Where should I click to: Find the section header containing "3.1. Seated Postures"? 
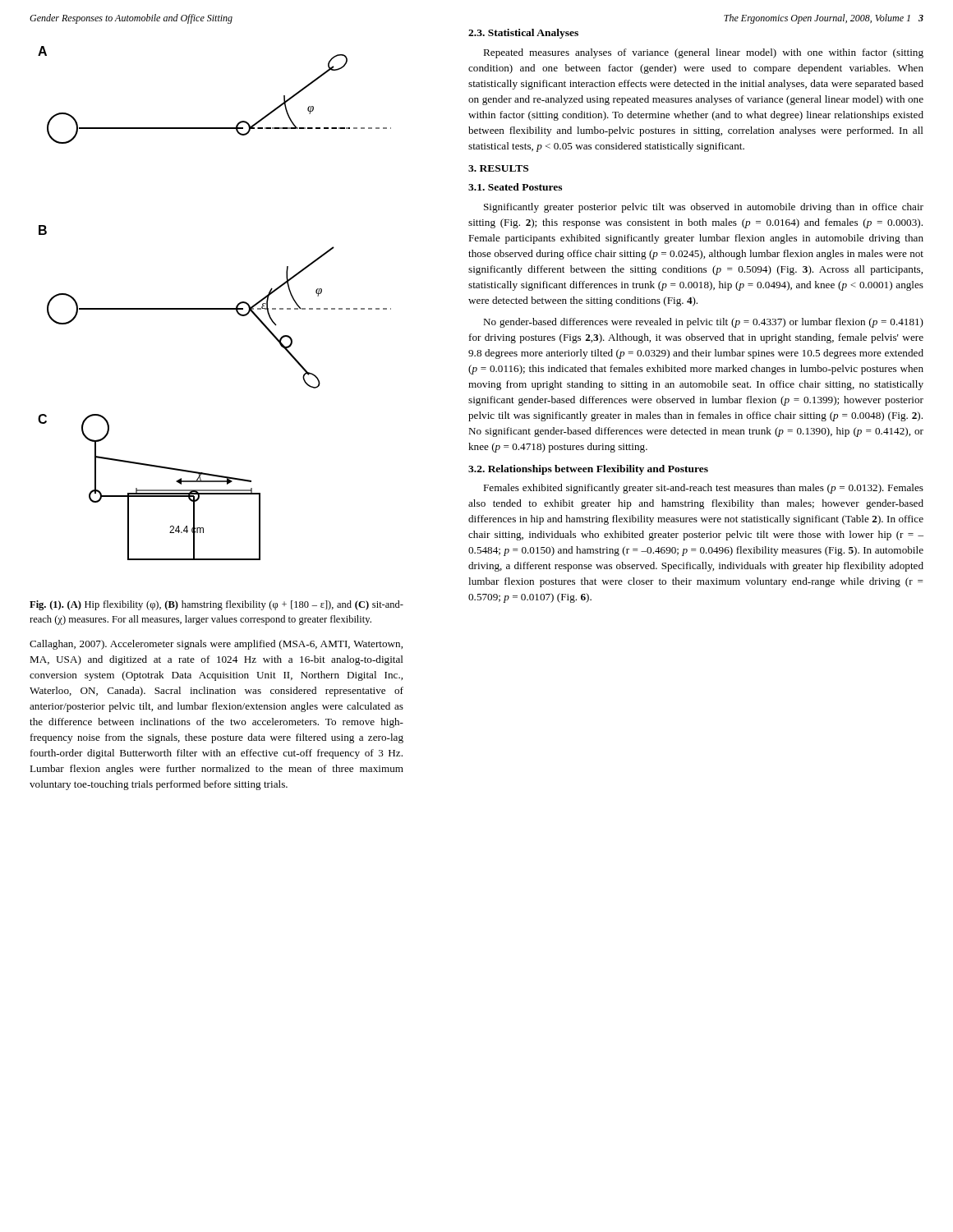point(515,187)
